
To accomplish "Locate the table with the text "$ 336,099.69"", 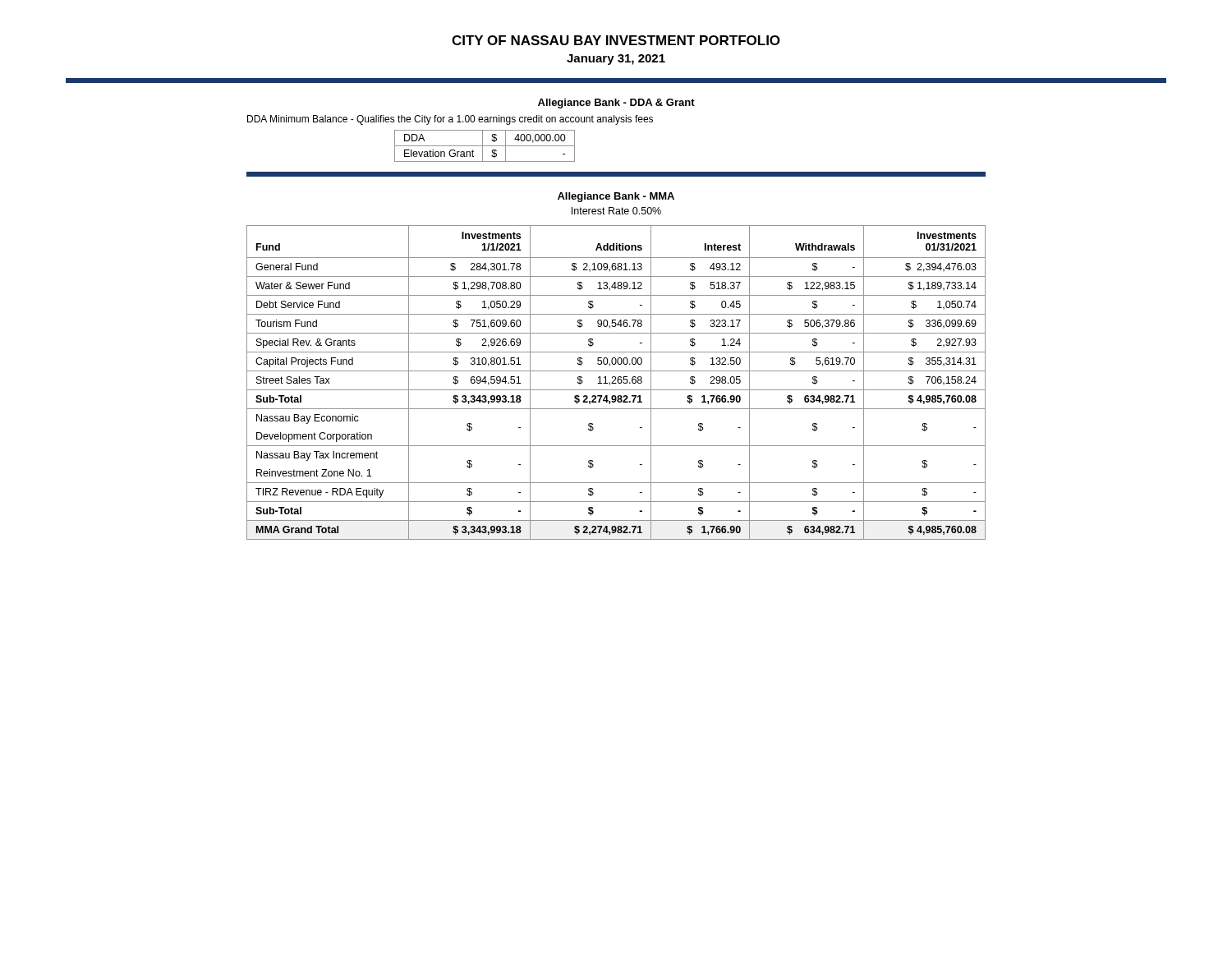I will click(x=616, y=382).
